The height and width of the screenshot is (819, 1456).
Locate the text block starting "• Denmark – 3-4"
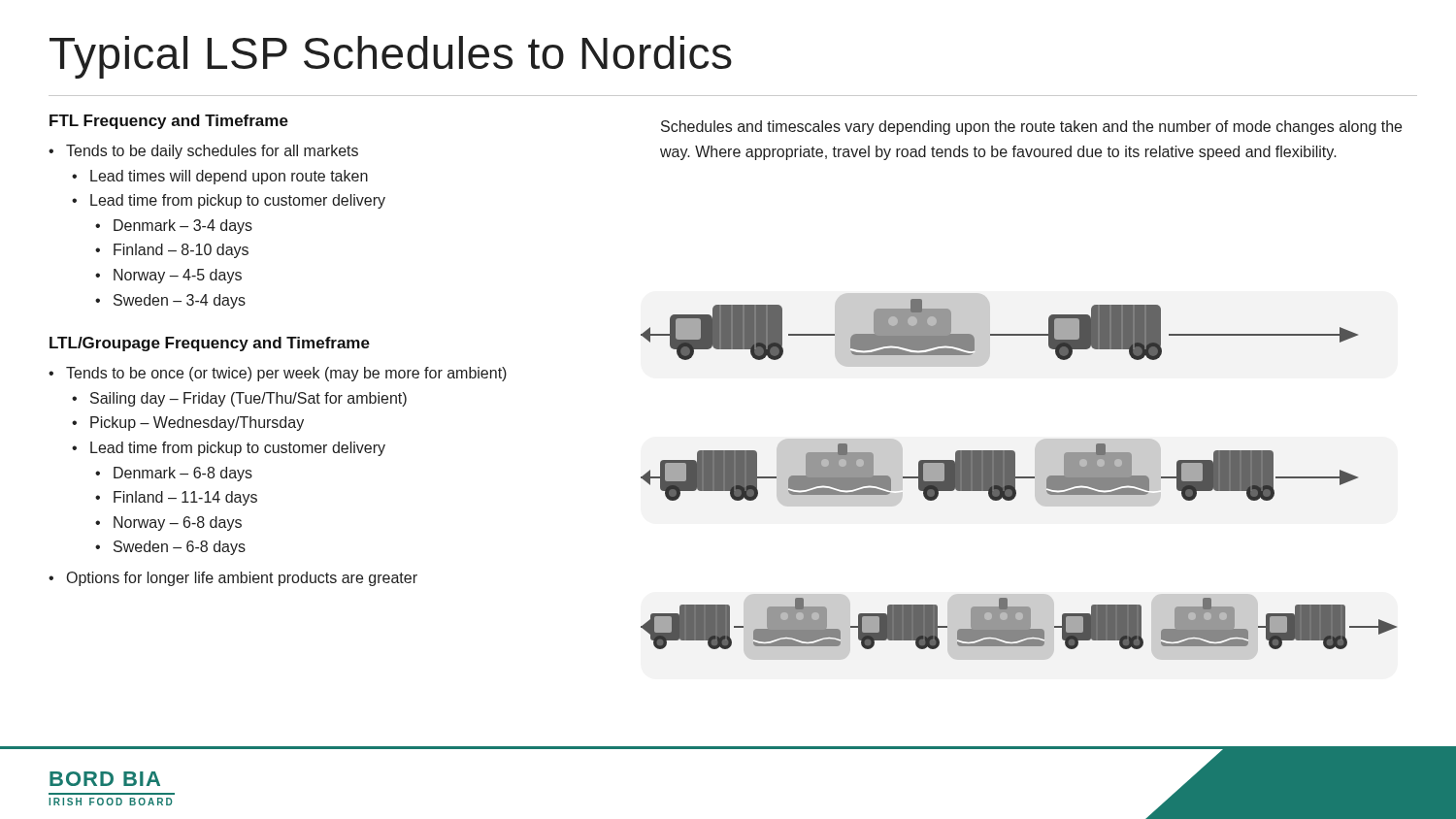click(174, 226)
